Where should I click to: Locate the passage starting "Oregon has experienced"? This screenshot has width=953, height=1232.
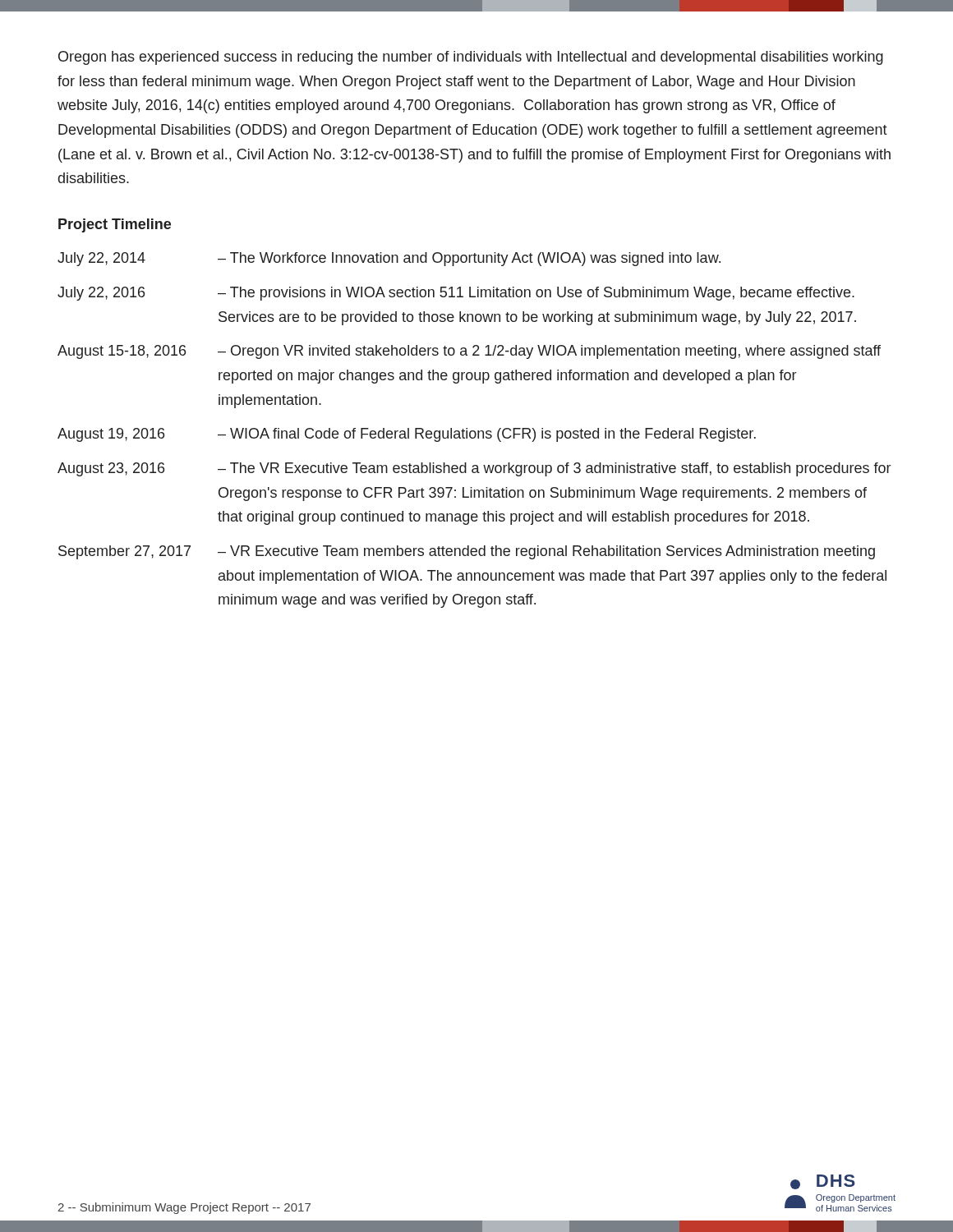pos(474,118)
